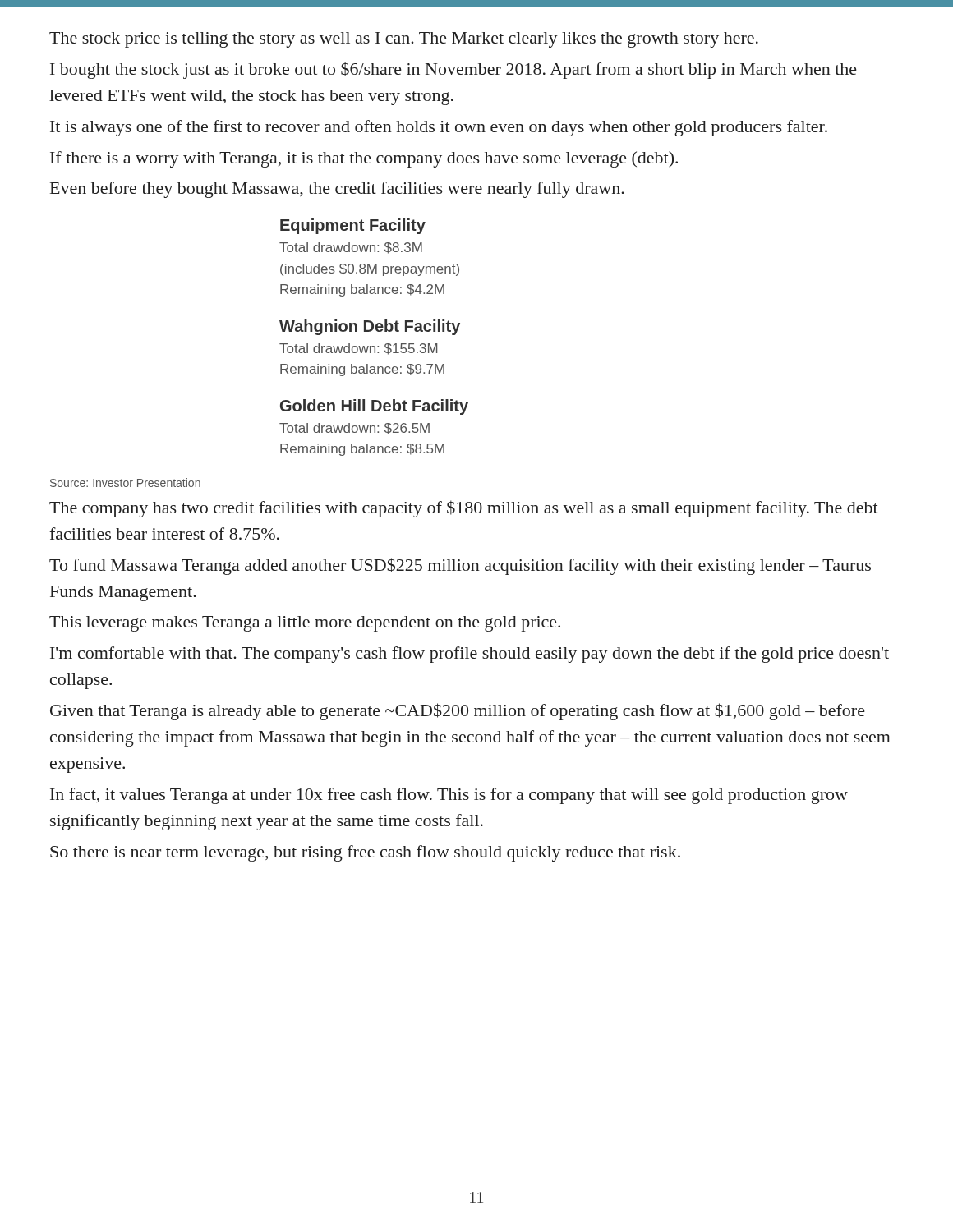Click on the element starting "Given that Teranga is already able to generate"
The width and height of the screenshot is (953, 1232).
470,736
